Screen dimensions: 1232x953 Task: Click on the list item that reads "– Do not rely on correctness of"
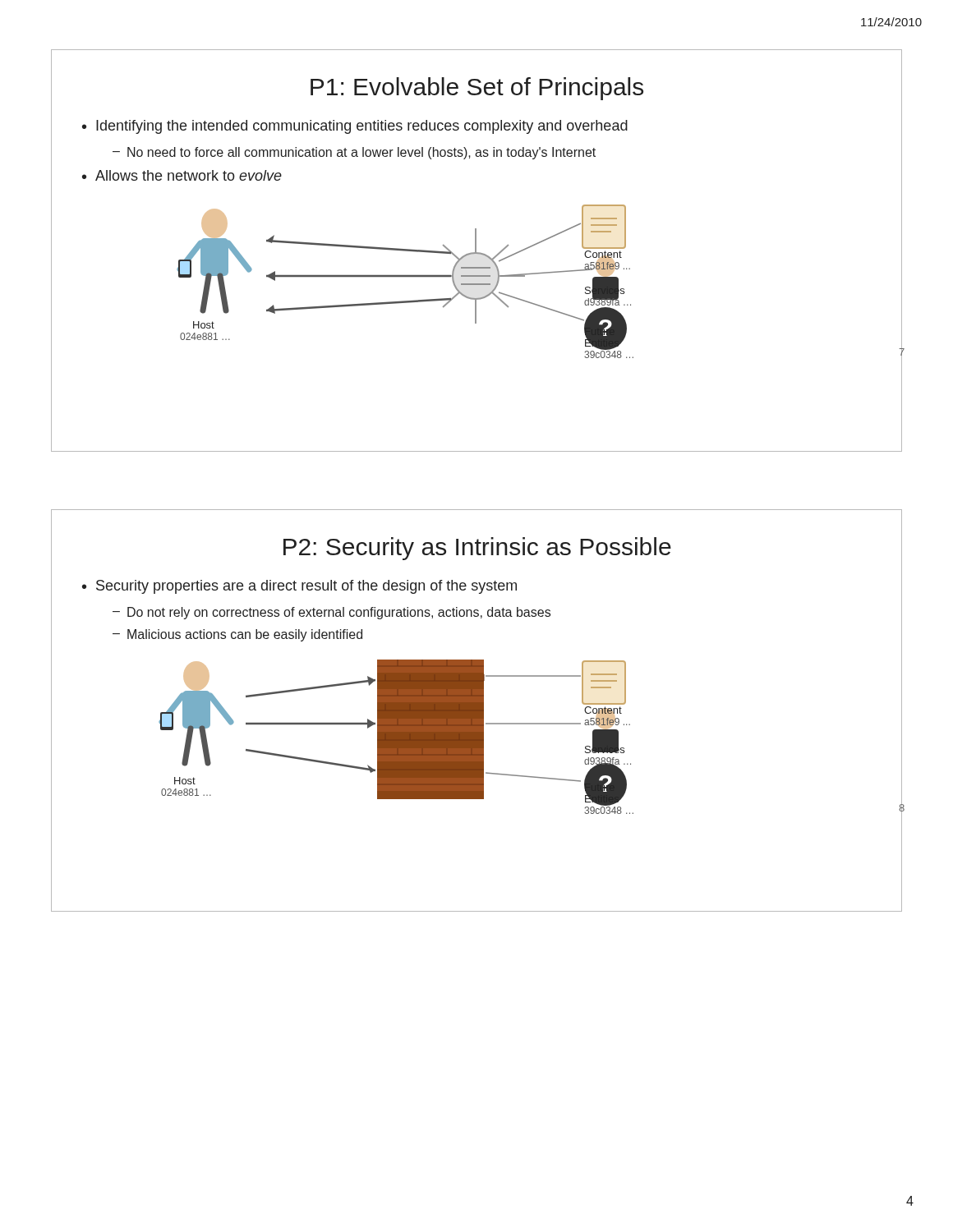(x=332, y=613)
